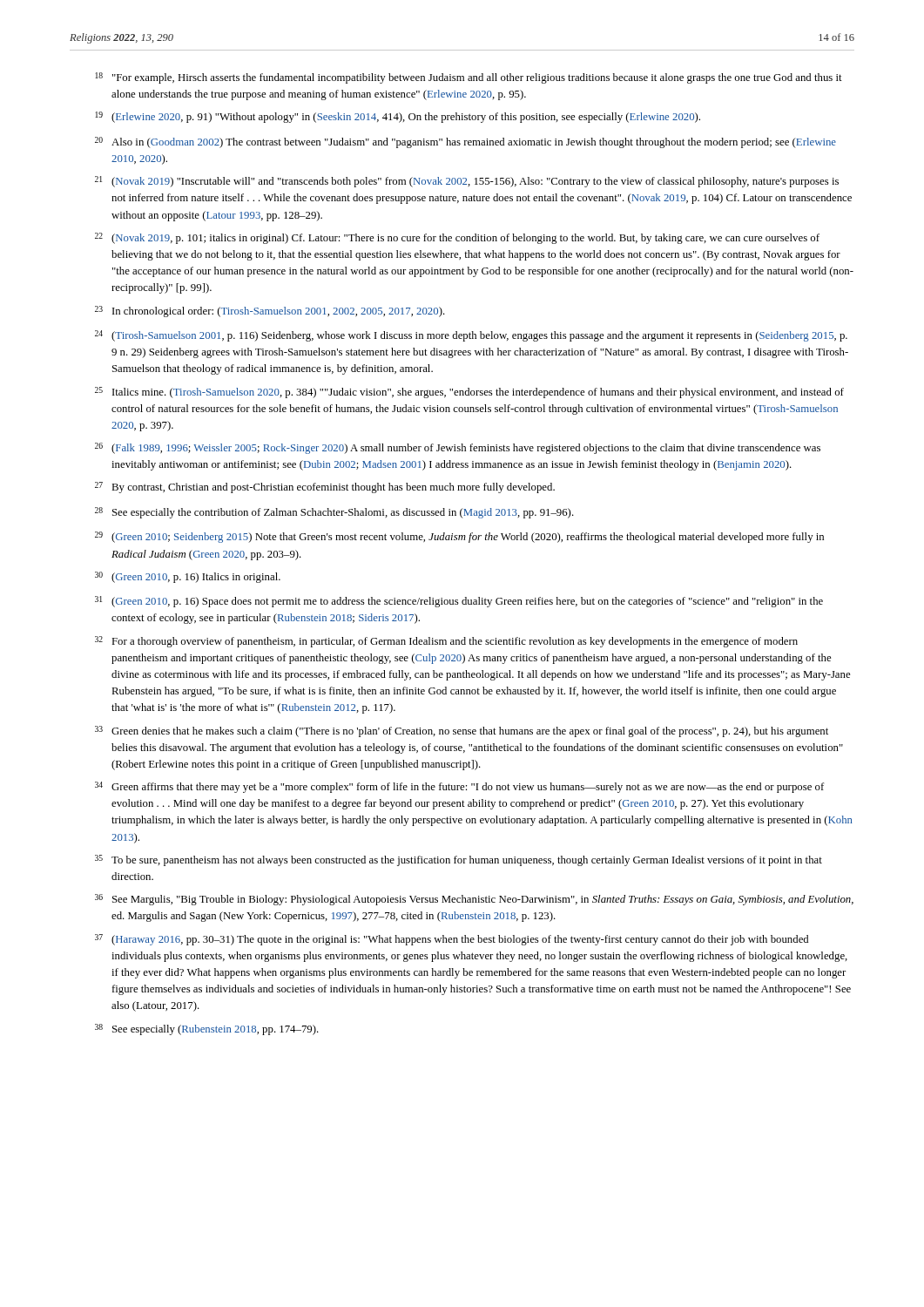Select the block starting "21 (Novak 2019) "Inscrutable will" and "transcends both"
Screen dimensions: 1307x924
[462, 199]
